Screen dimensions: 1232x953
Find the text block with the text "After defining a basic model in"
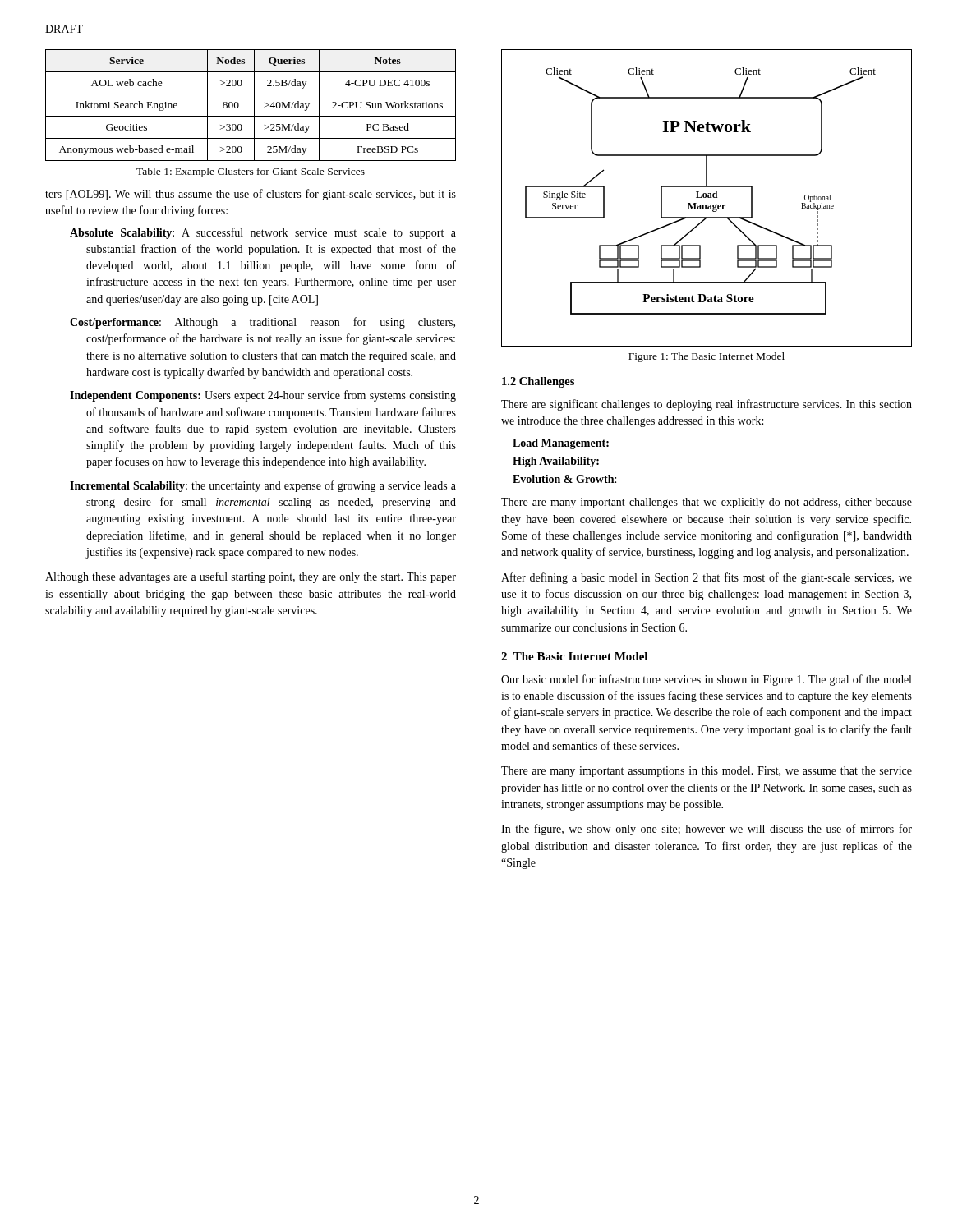tap(707, 603)
